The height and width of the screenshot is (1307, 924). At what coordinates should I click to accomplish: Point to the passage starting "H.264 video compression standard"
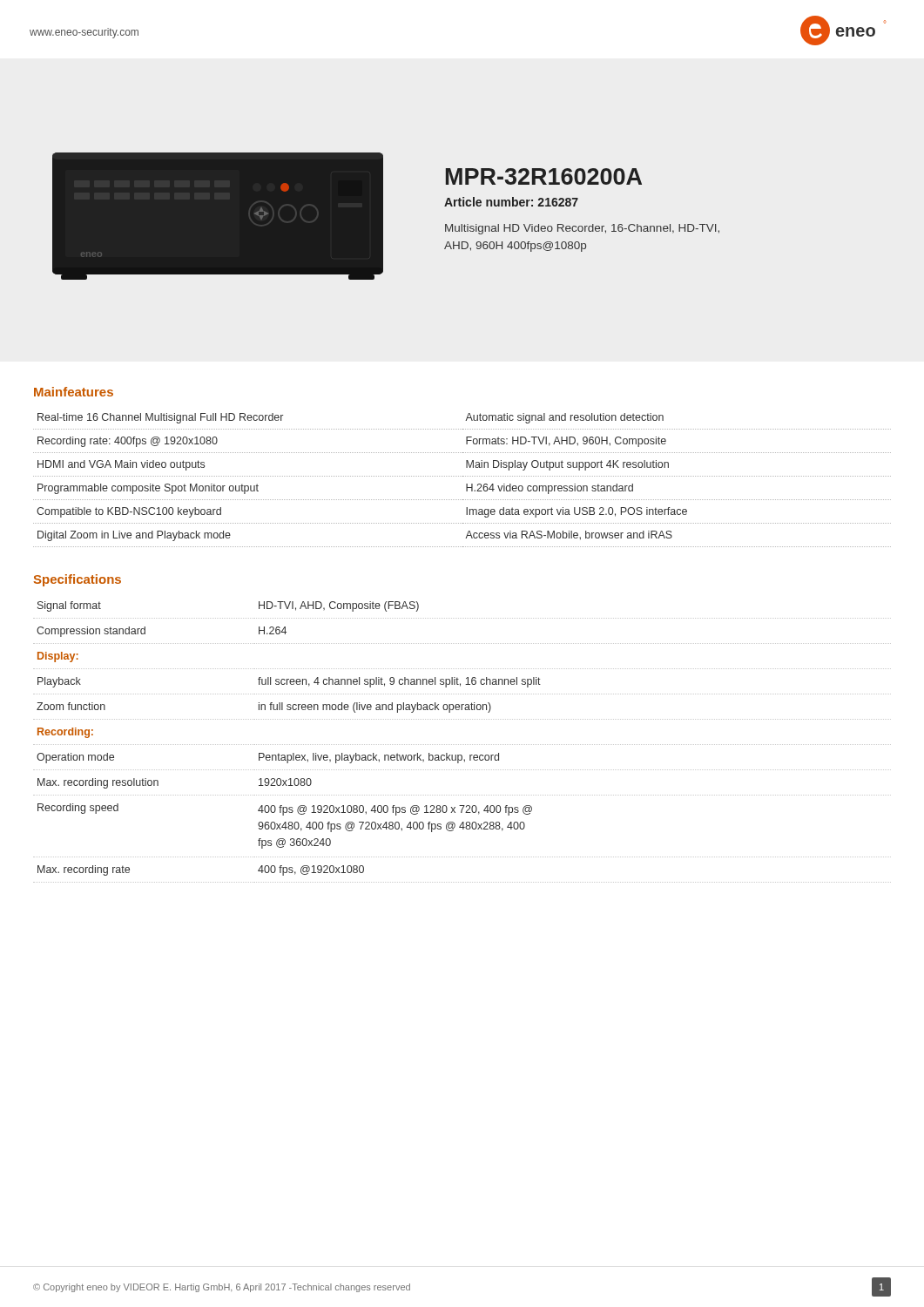(x=550, y=488)
